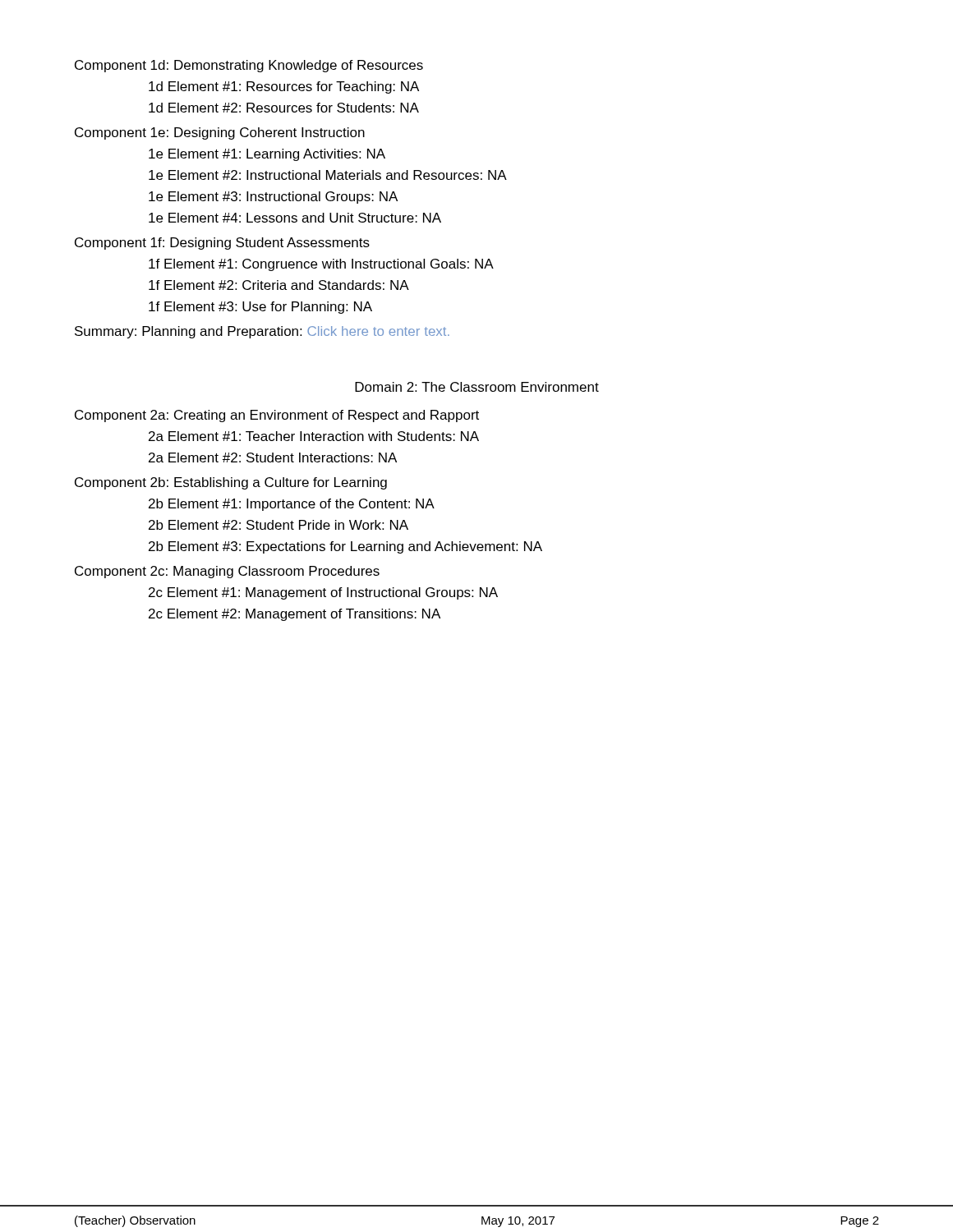This screenshot has height=1232, width=953.
Task: Find the section header with the text "Domain 2: The"
Action: coord(476,387)
